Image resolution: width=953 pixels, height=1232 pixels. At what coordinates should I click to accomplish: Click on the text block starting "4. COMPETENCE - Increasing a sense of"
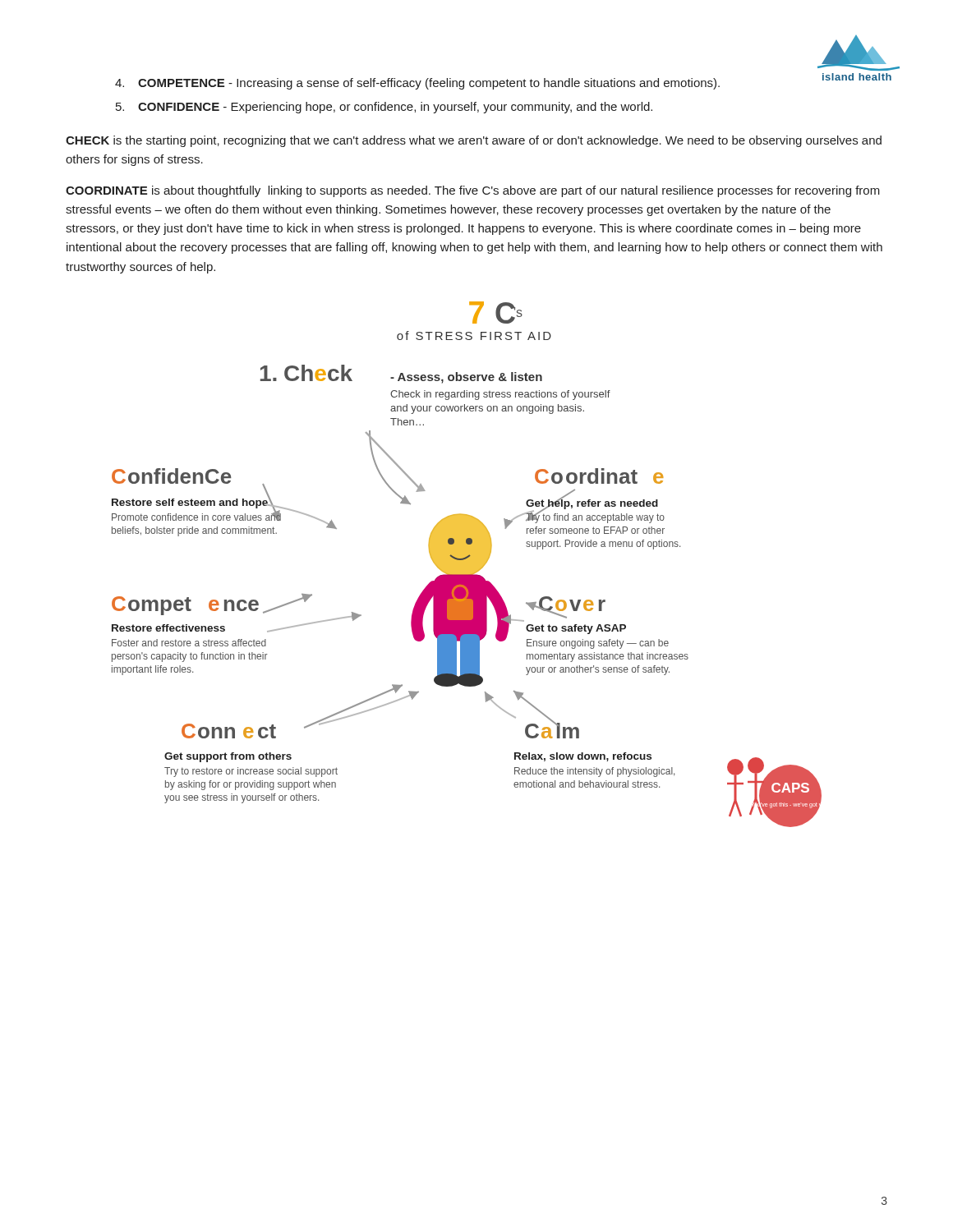[418, 83]
